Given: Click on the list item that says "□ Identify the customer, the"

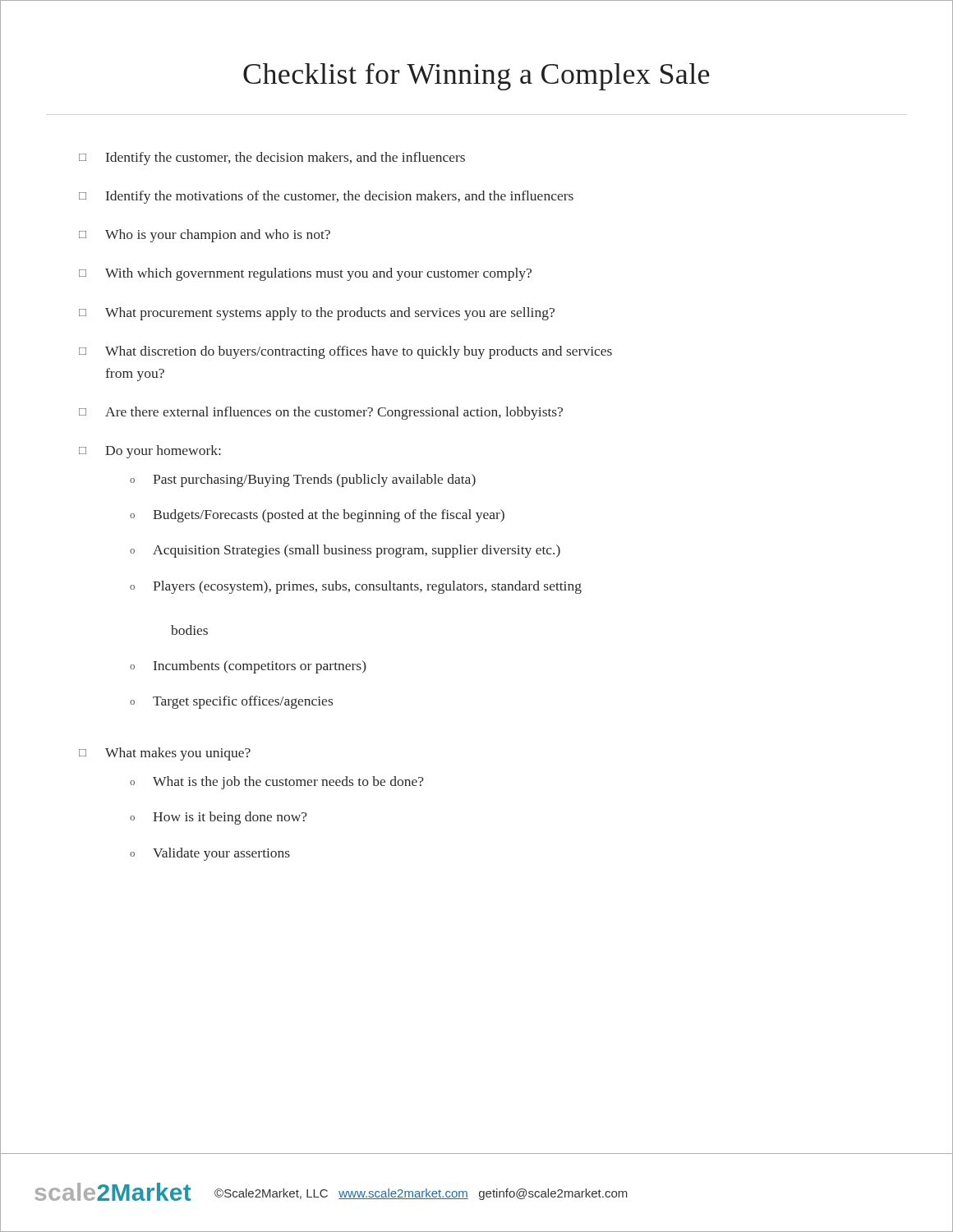Looking at the screenshot, I should (x=272, y=159).
